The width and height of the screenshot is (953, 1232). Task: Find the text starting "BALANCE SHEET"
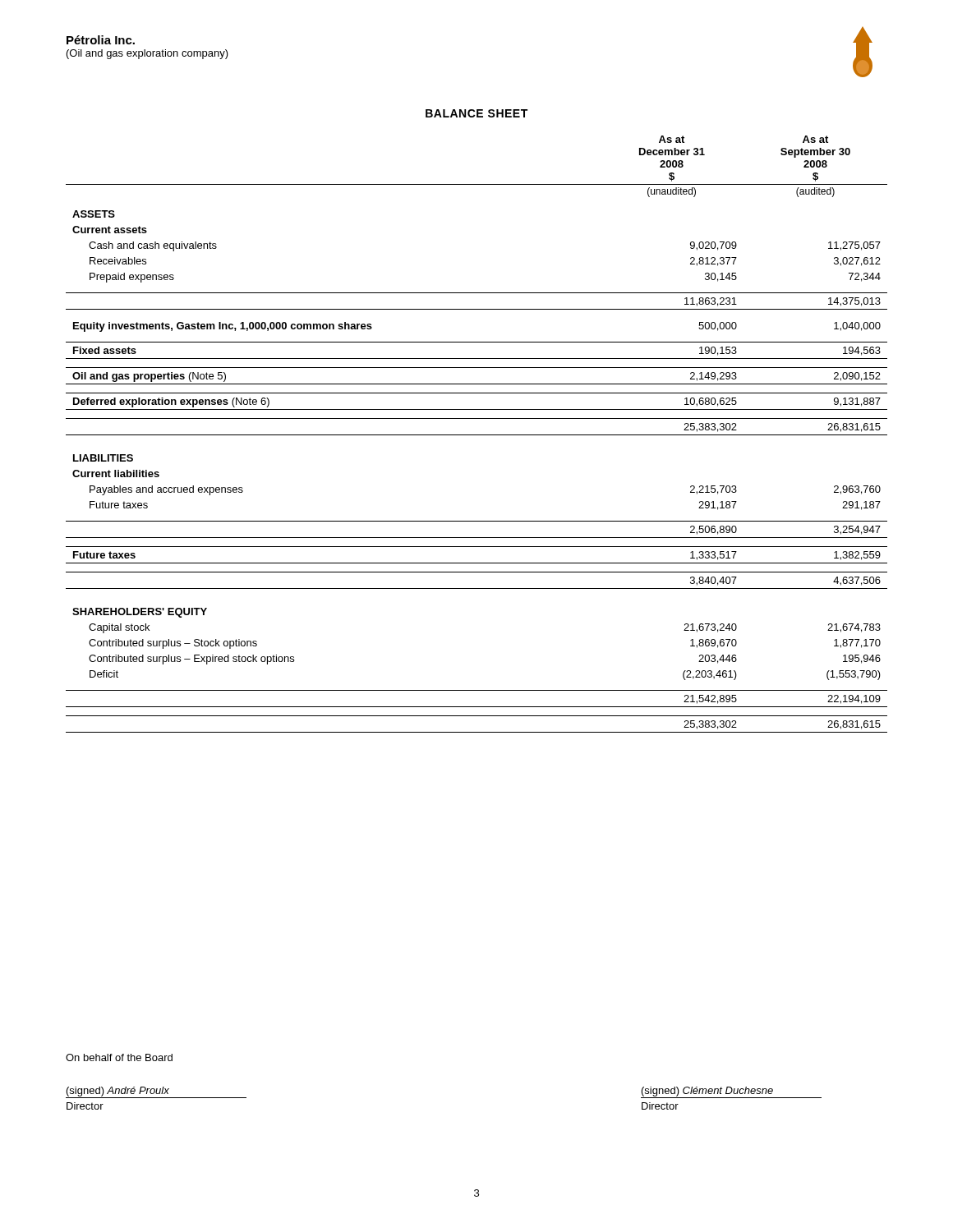coord(476,113)
